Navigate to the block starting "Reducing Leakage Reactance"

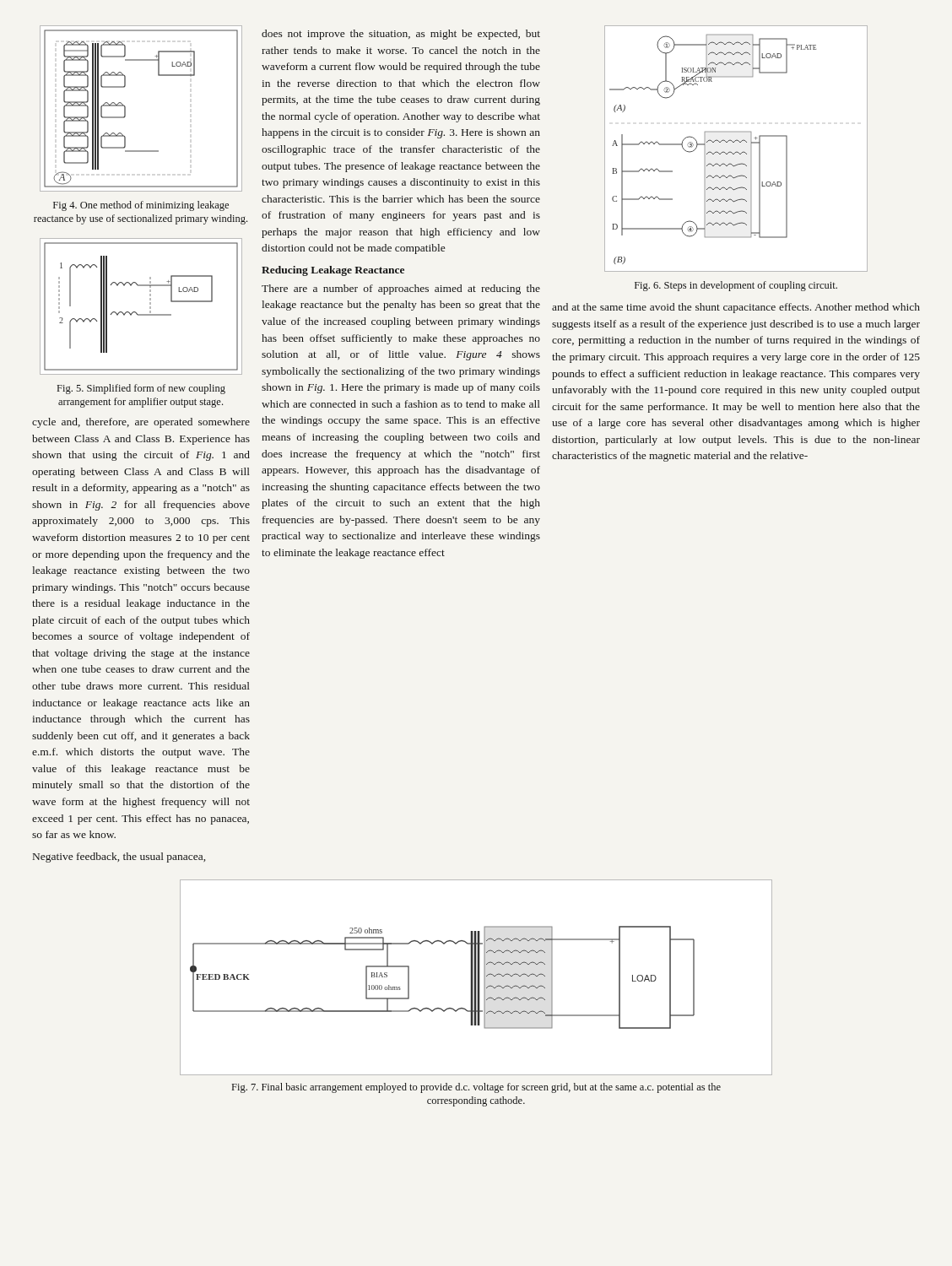click(x=333, y=270)
